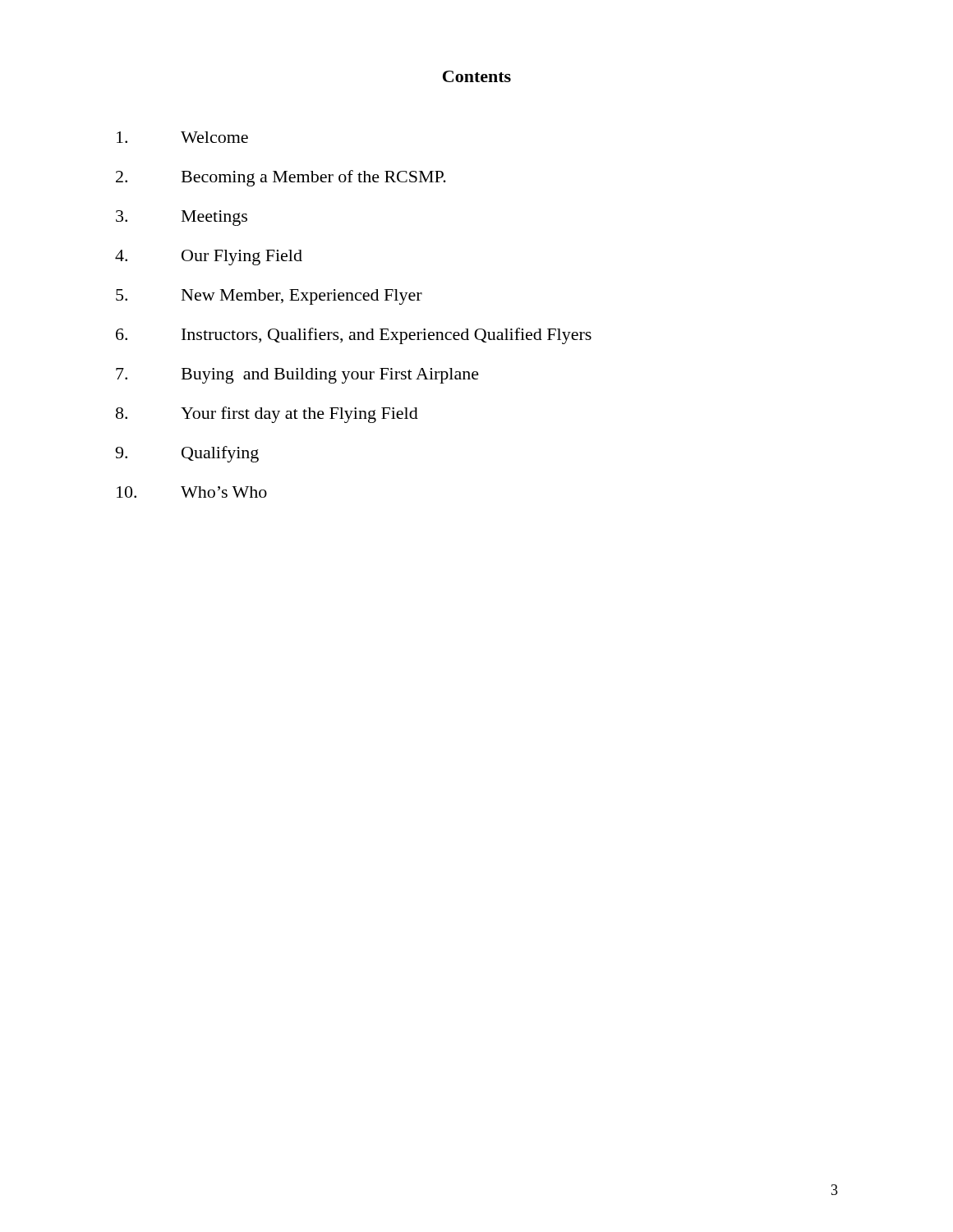The image size is (953, 1232).
Task: Locate the block starting "6. Instructors, Qualifiers, and Experienced Qualified Flyers"
Action: tap(476, 334)
